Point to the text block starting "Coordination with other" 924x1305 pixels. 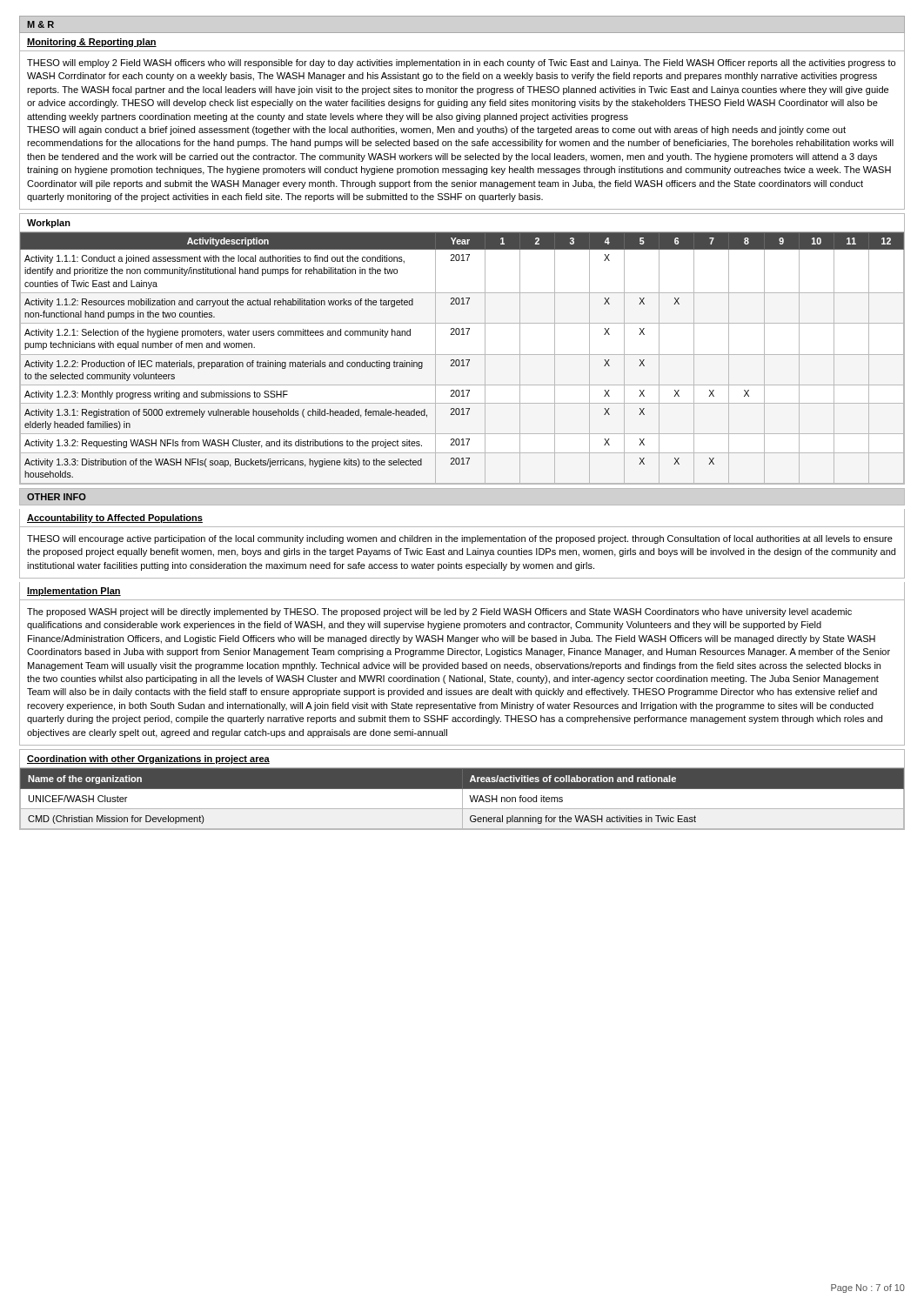click(148, 759)
